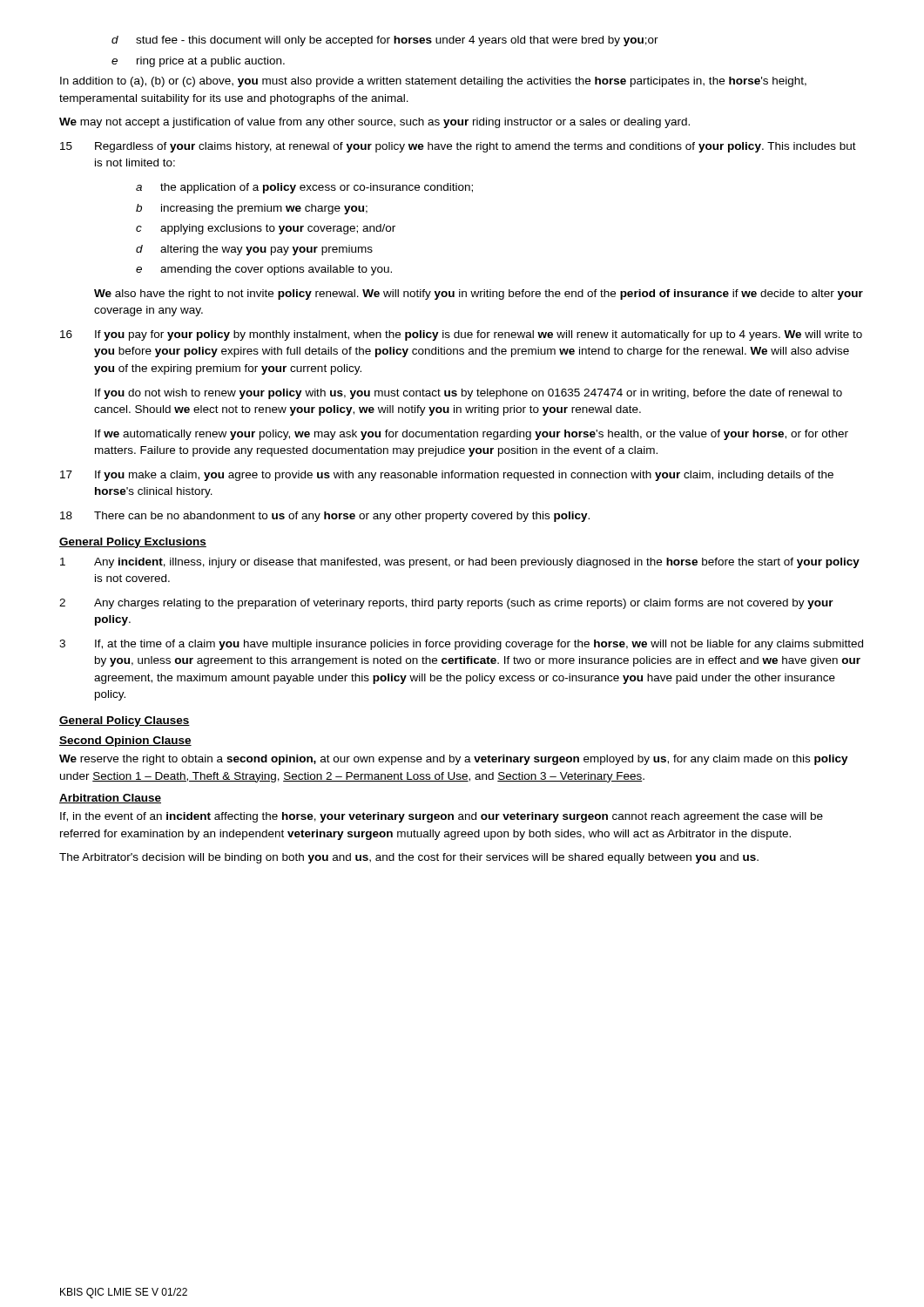The image size is (924, 1307).
Task: Locate the text block starting "We also have the right to"
Action: point(478,302)
